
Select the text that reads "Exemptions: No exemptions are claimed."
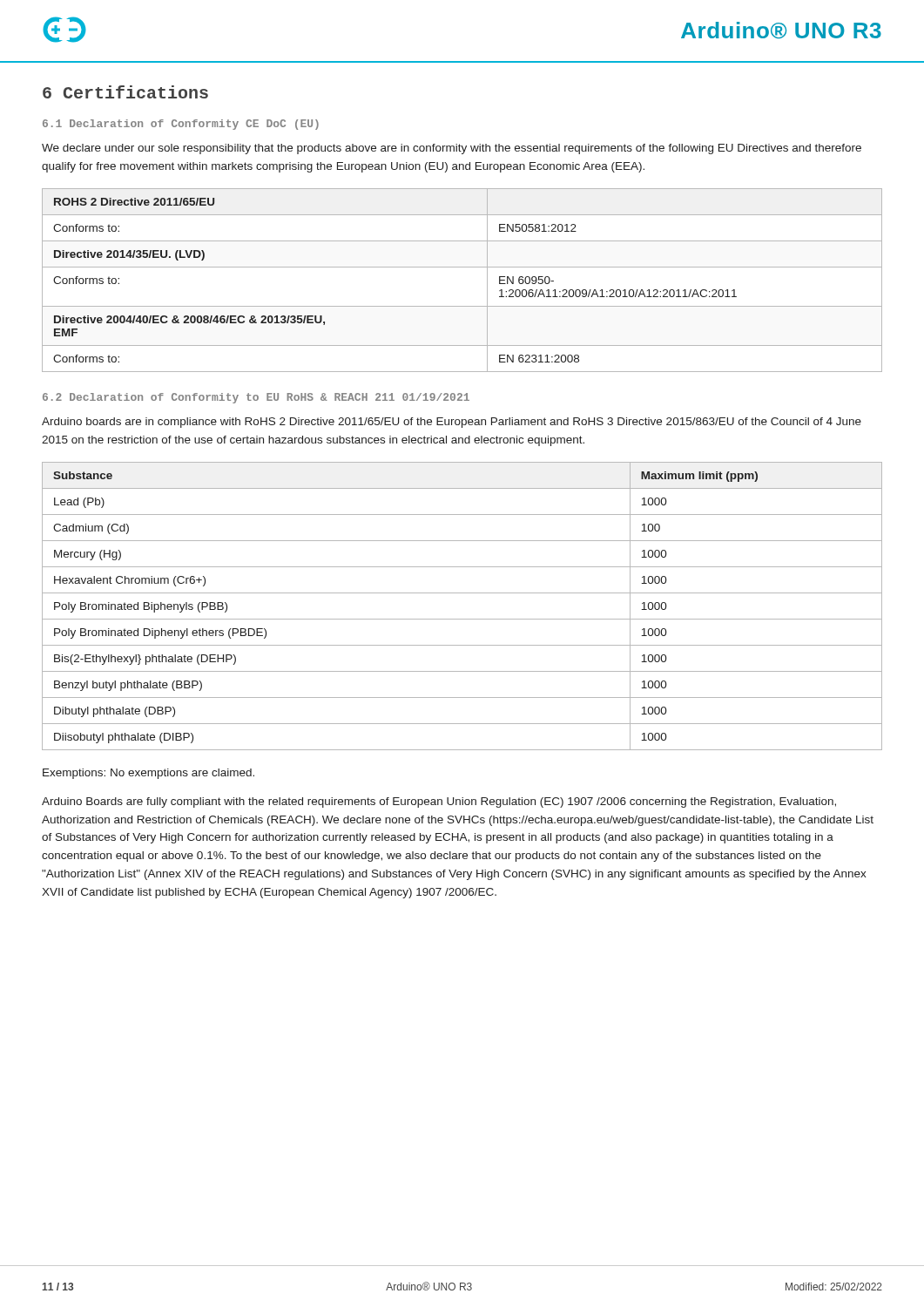click(x=149, y=772)
